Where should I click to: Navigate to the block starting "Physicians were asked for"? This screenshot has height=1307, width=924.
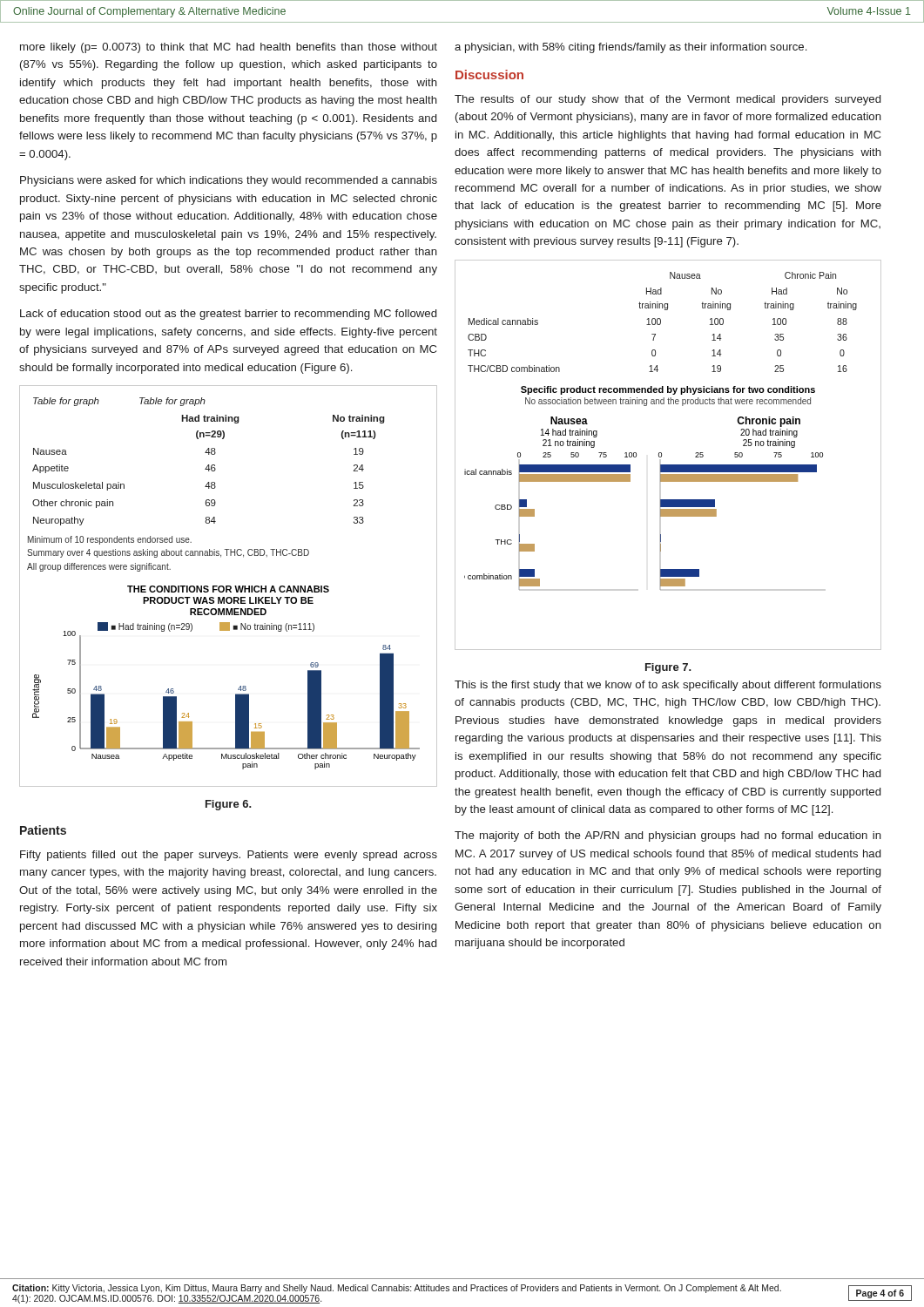(x=228, y=234)
